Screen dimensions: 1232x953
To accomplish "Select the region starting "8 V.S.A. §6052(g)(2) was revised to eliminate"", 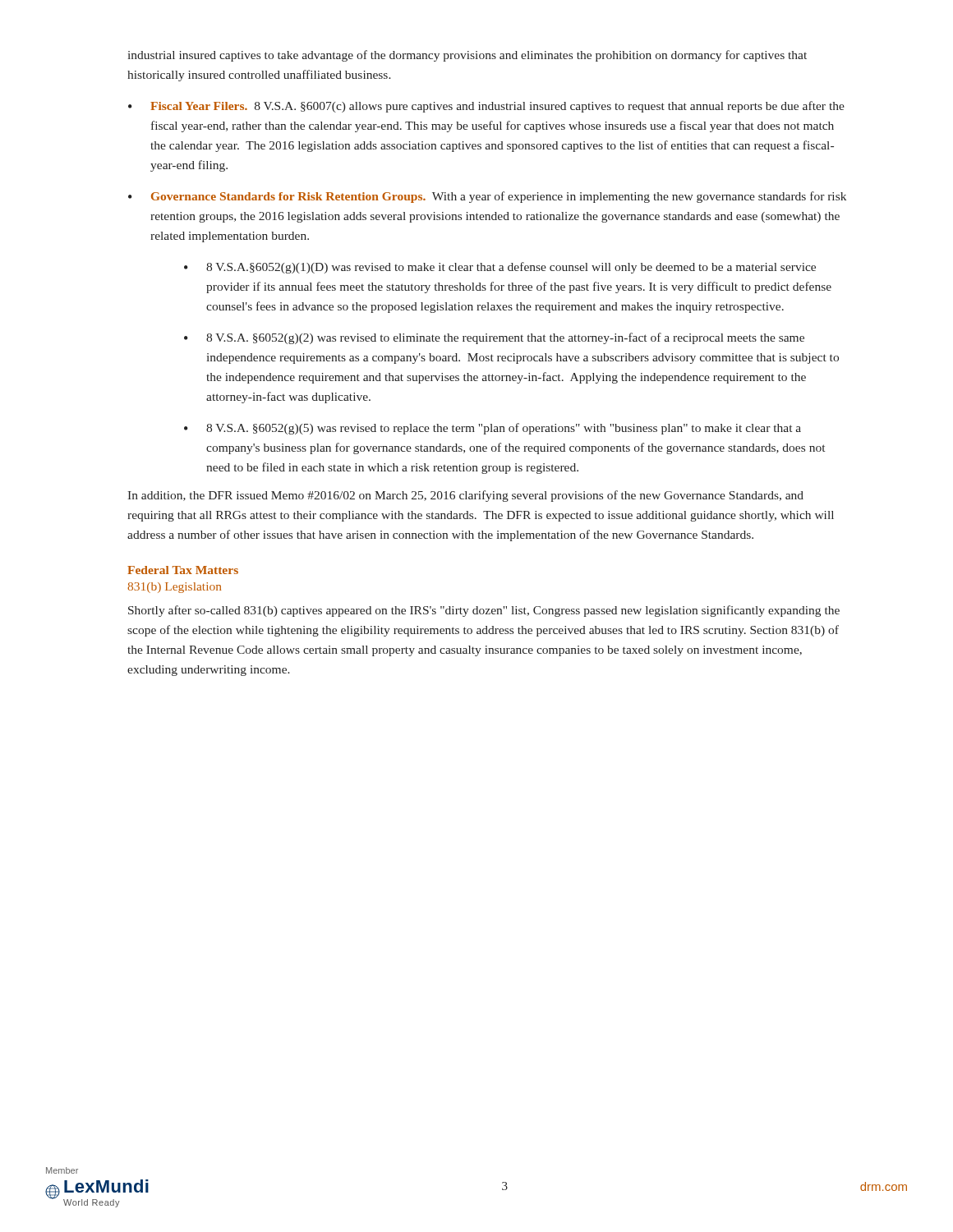I will (x=523, y=367).
